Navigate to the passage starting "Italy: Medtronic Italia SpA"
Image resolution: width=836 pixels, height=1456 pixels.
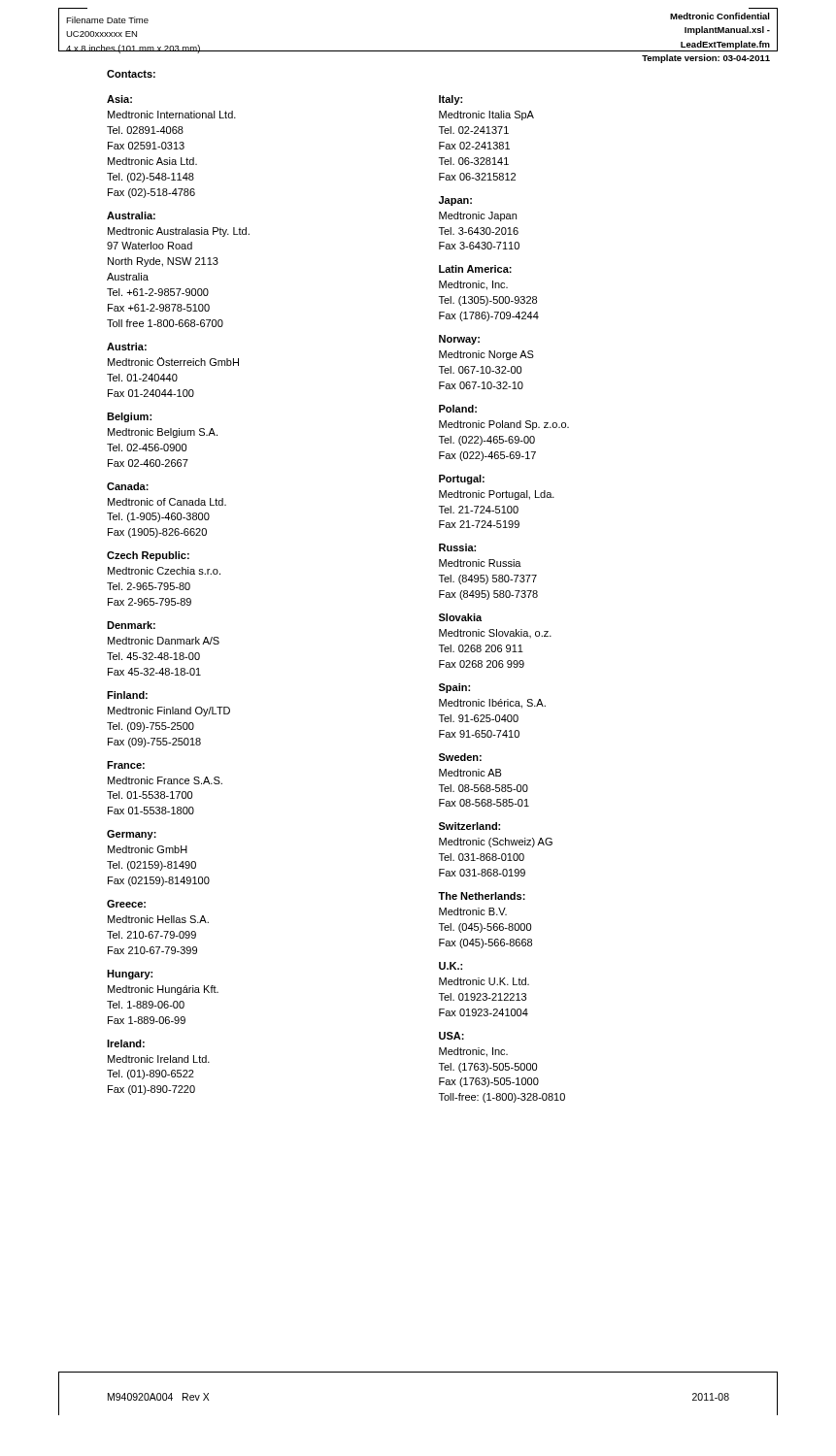click(x=451, y=100)
